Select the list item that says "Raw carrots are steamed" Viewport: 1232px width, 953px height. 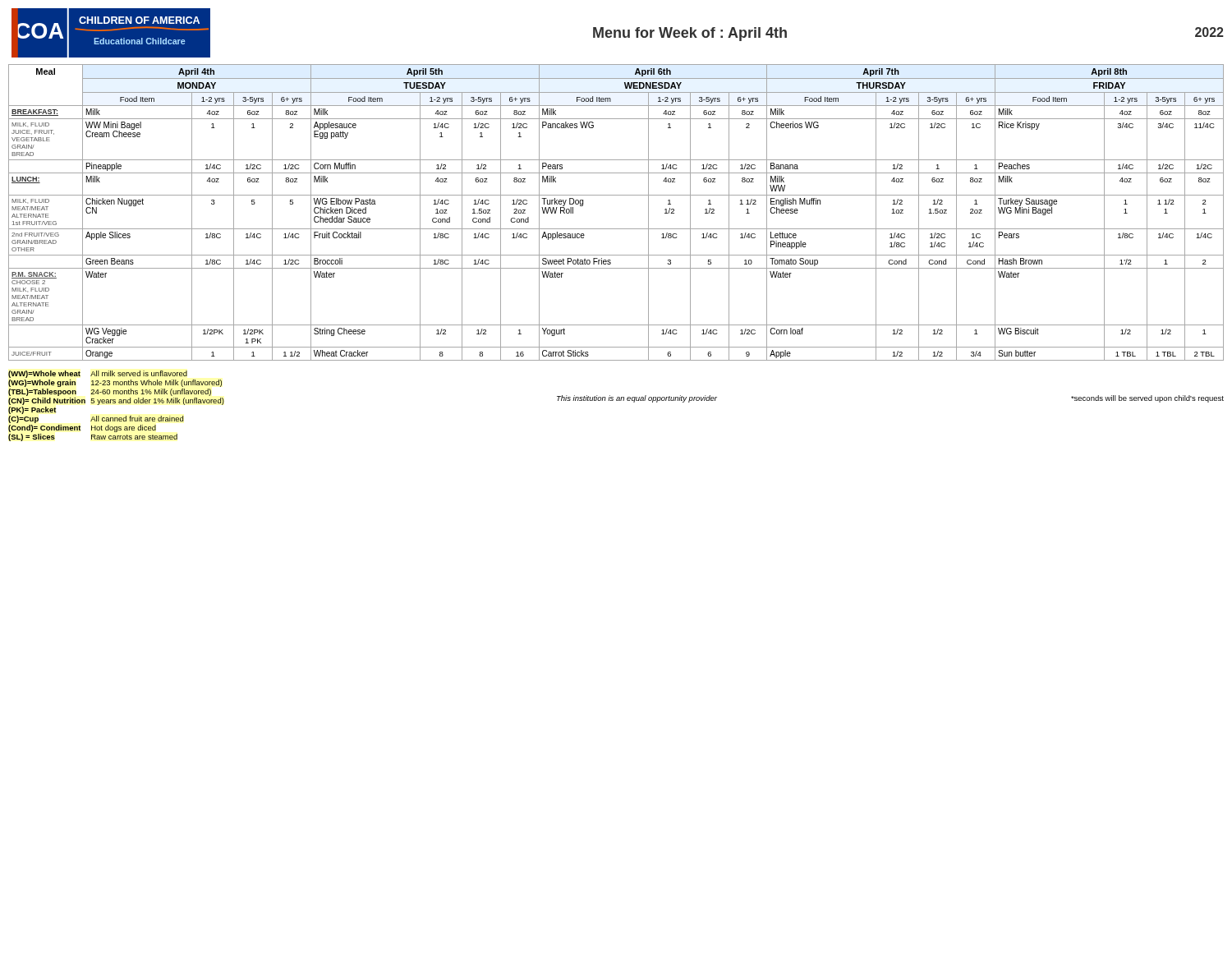click(x=134, y=437)
